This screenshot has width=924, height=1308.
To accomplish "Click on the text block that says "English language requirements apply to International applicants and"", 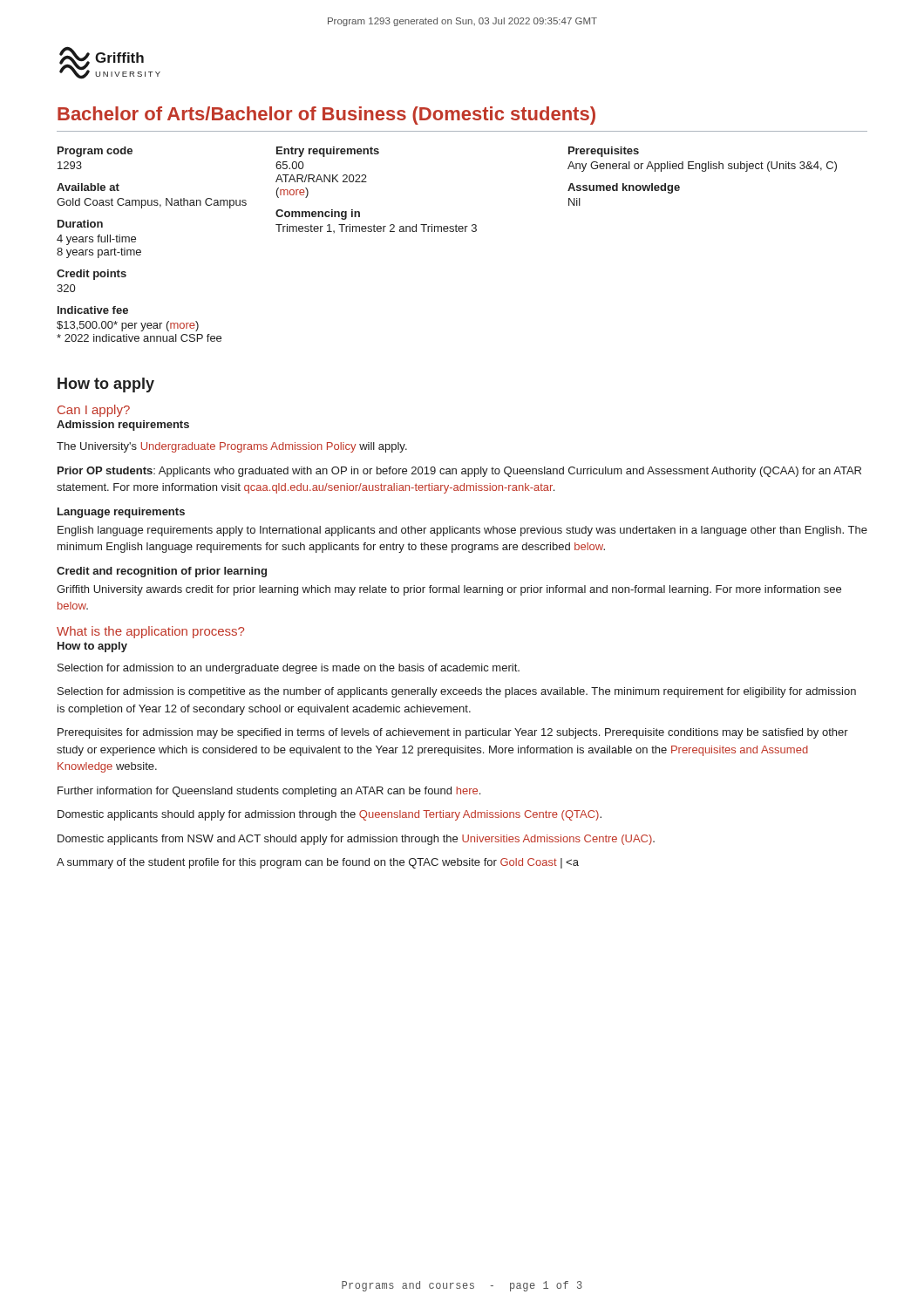I will (462, 538).
